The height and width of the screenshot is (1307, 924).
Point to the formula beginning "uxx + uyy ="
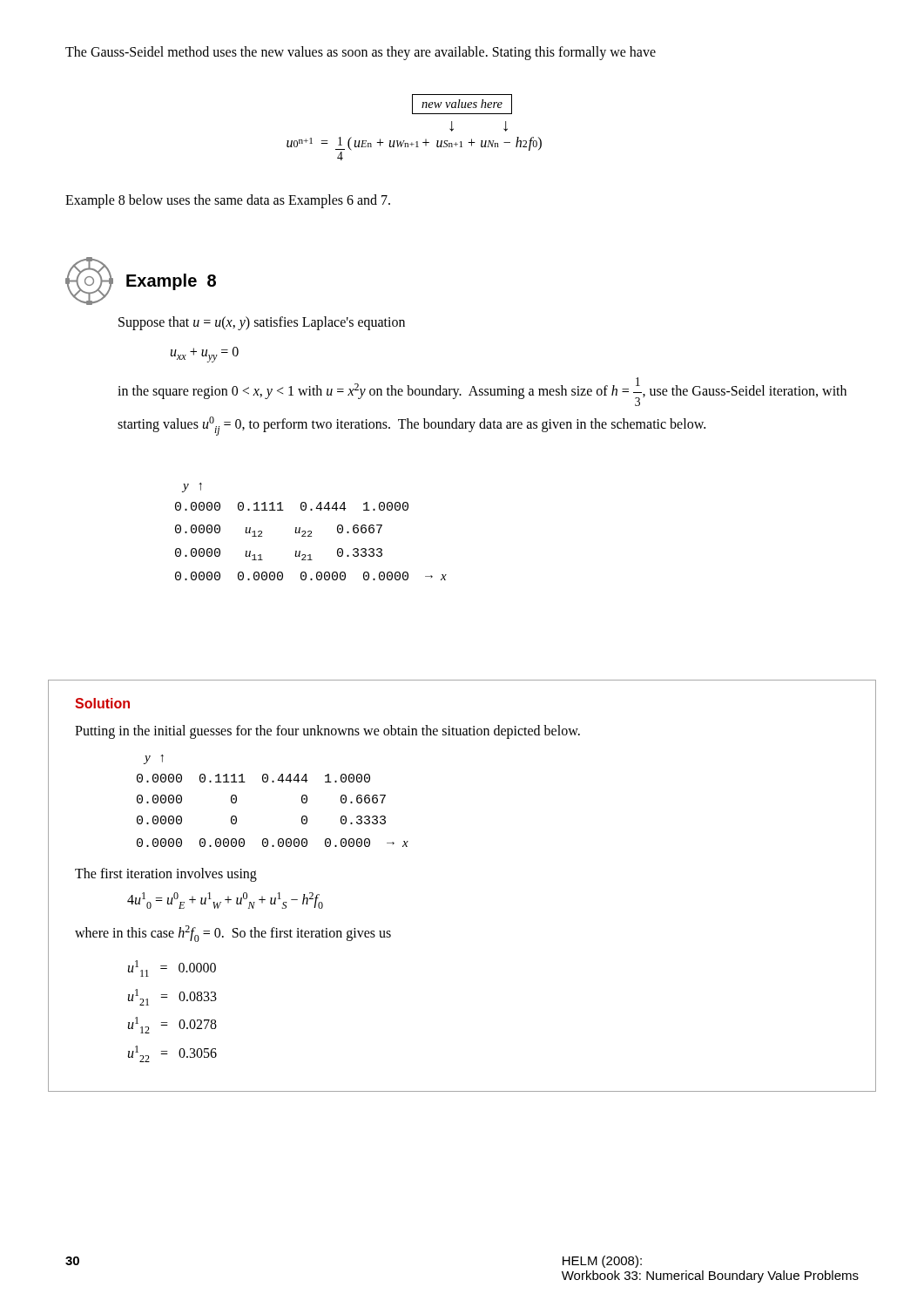click(204, 353)
